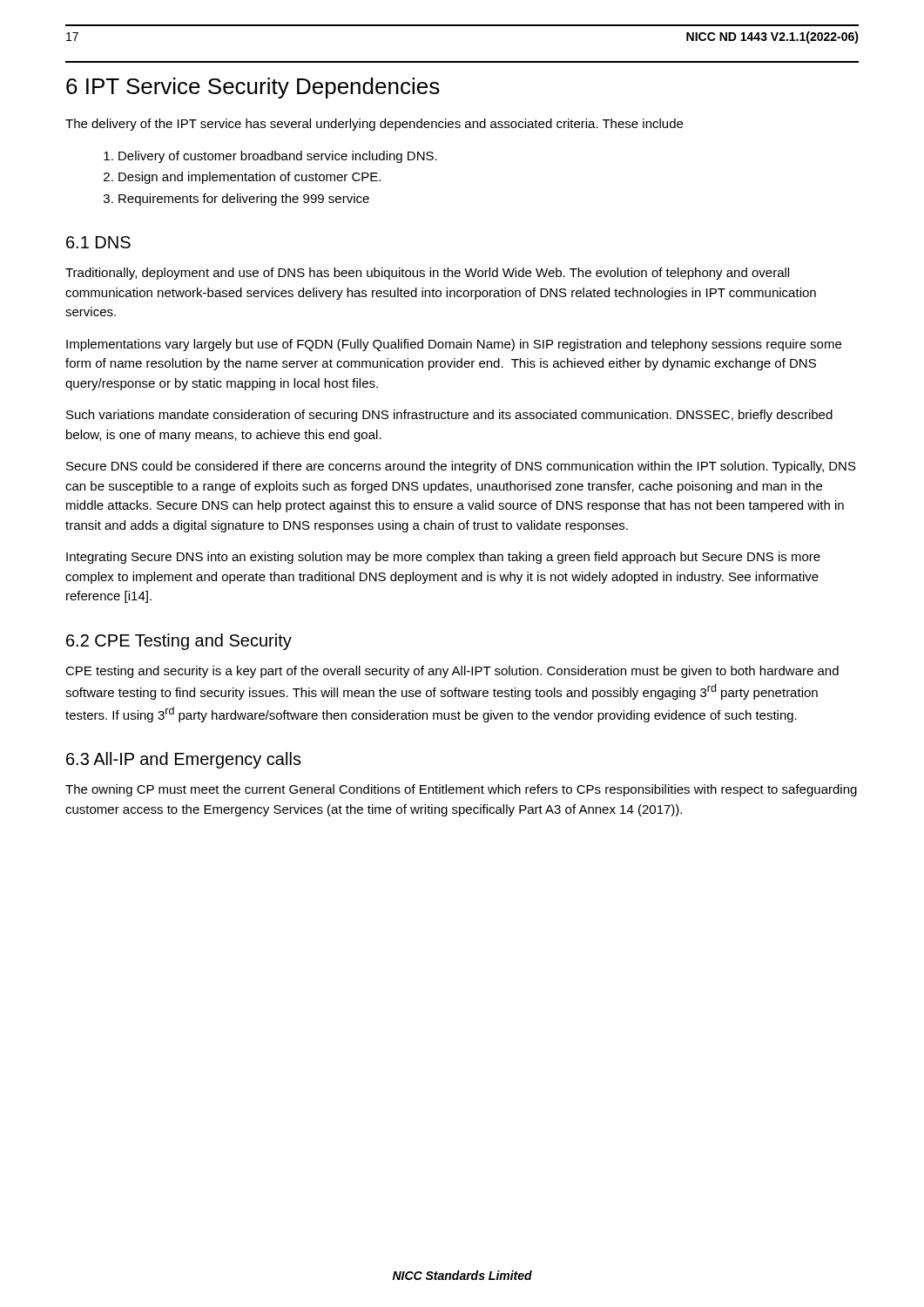Locate the text starting "Delivery of customer broadband service including"
This screenshot has width=924, height=1307.
(x=278, y=155)
